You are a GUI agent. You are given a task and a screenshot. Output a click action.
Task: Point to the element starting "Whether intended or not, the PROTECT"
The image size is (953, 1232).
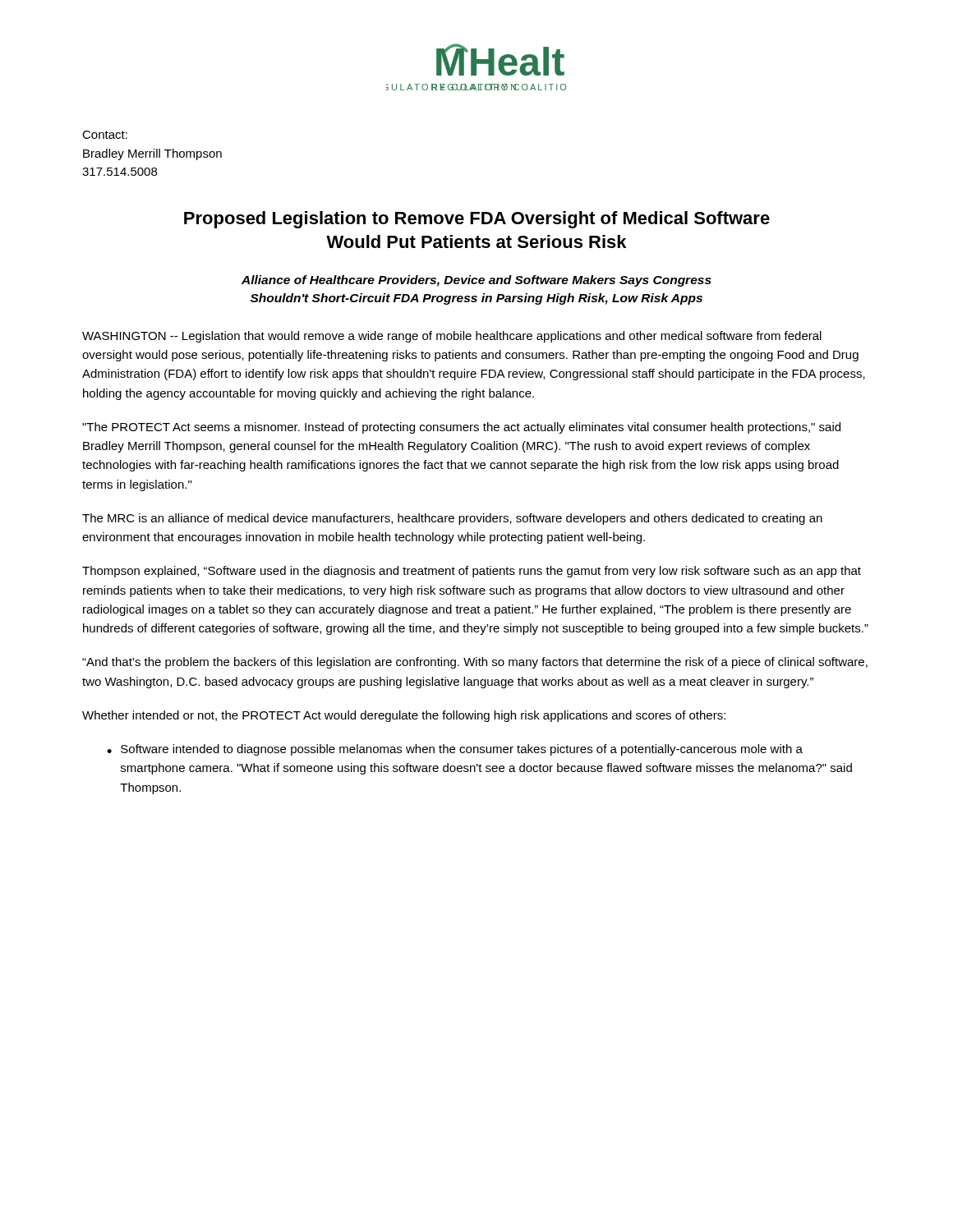tap(404, 715)
